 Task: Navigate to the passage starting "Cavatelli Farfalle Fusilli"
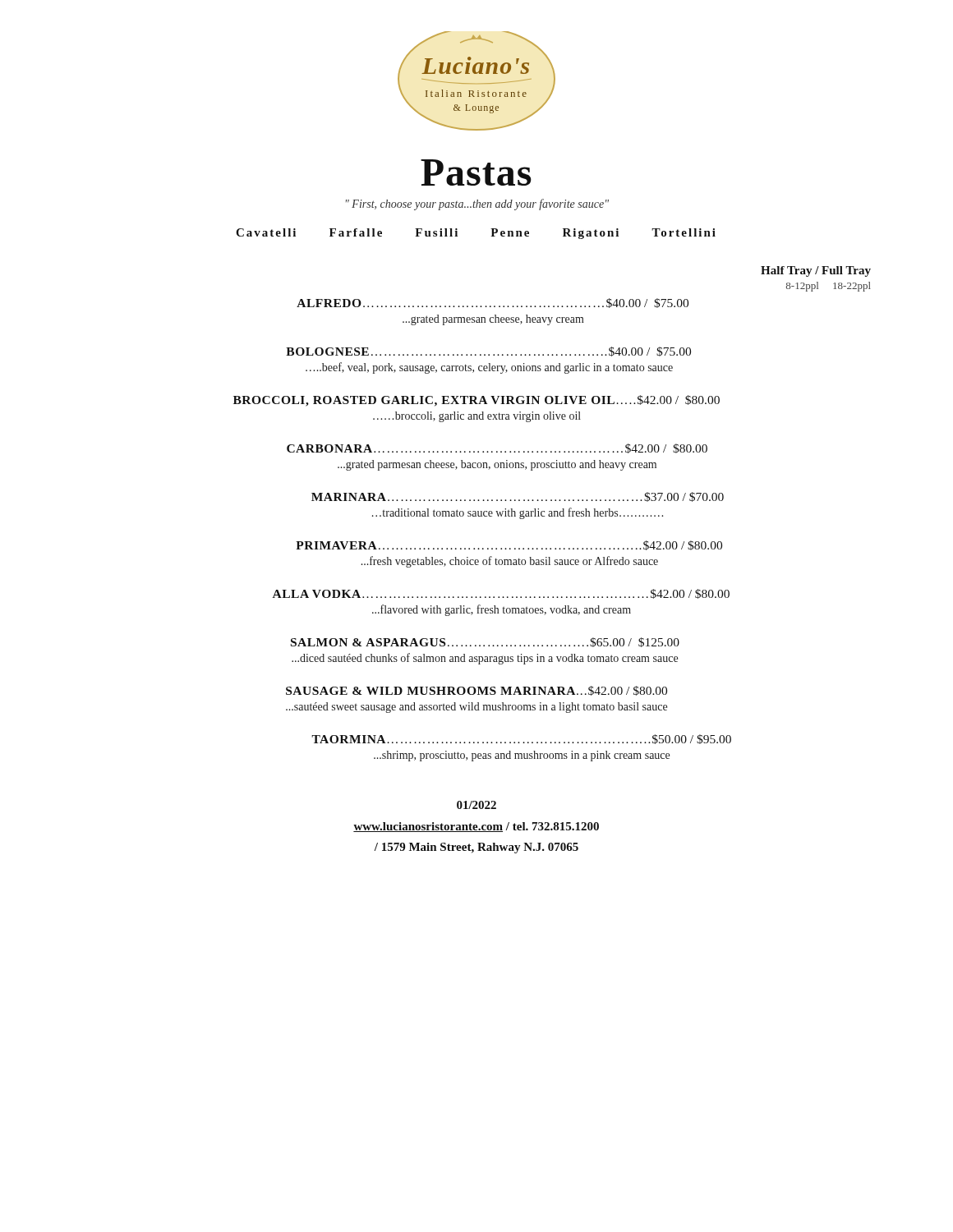(265, 234)
